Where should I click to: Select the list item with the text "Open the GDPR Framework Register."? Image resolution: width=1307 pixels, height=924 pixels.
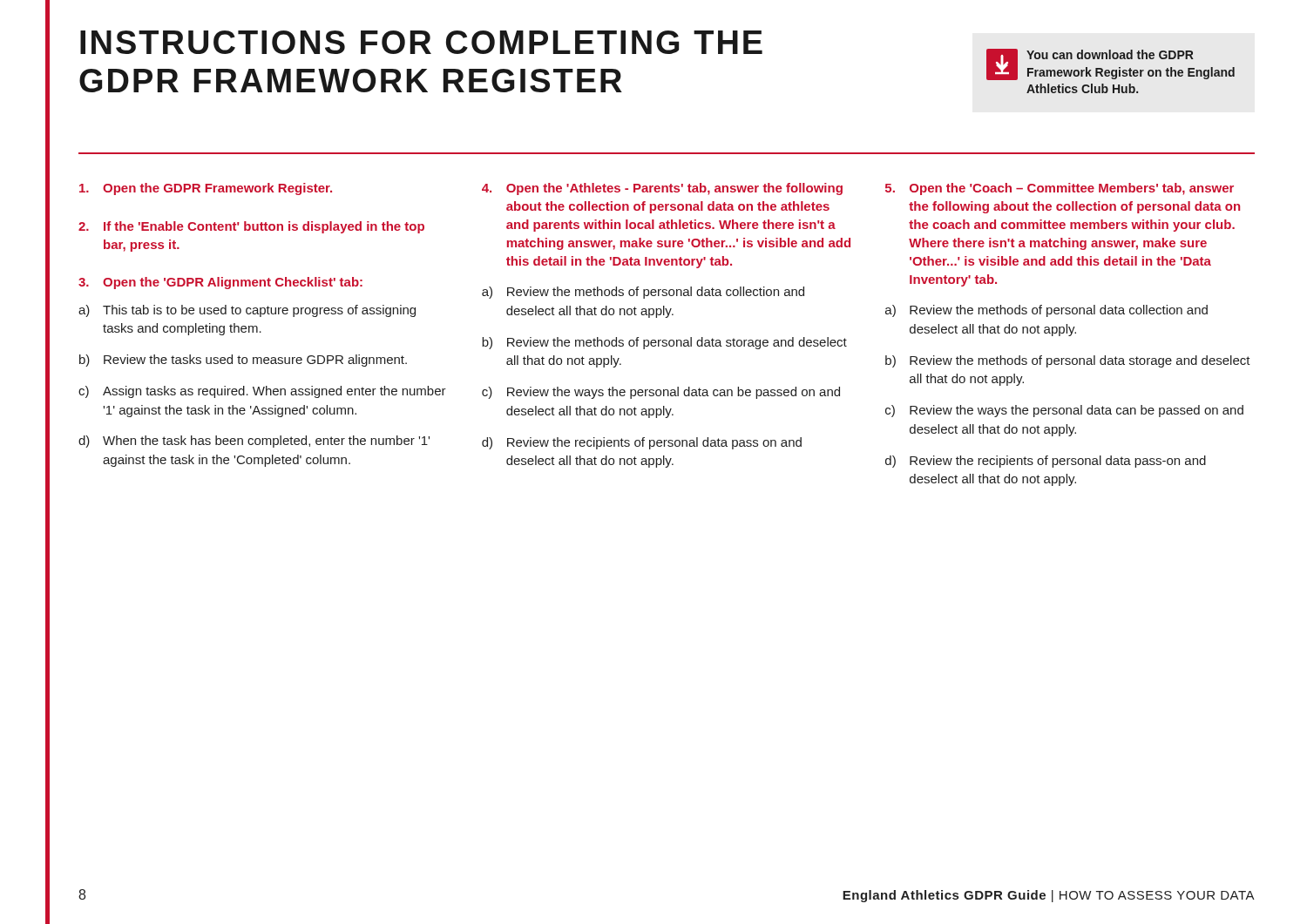pyautogui.click(x=206, y=188)
